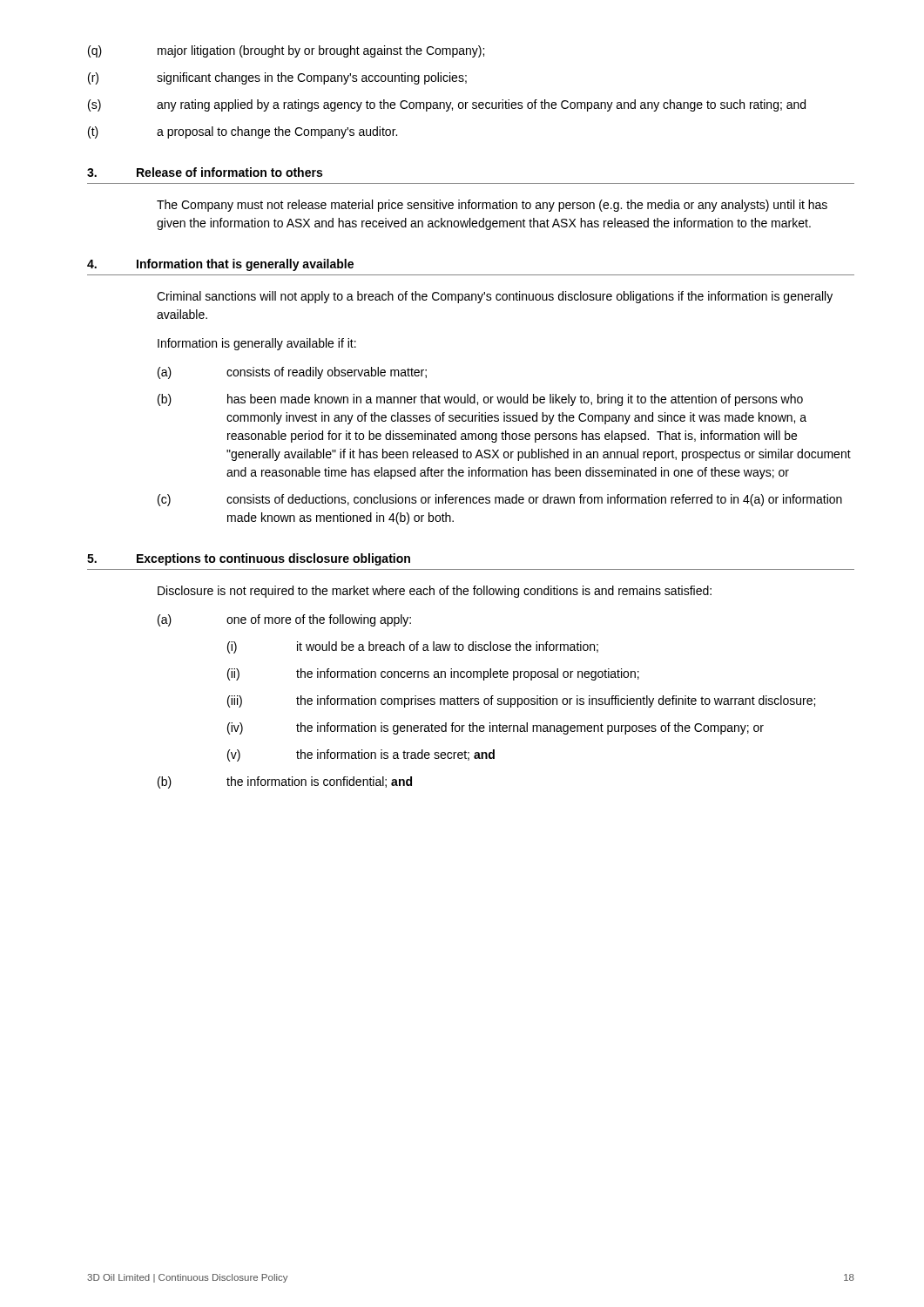Navigate to the element starting "(ii) the information concerns an"

click(540, 674)
